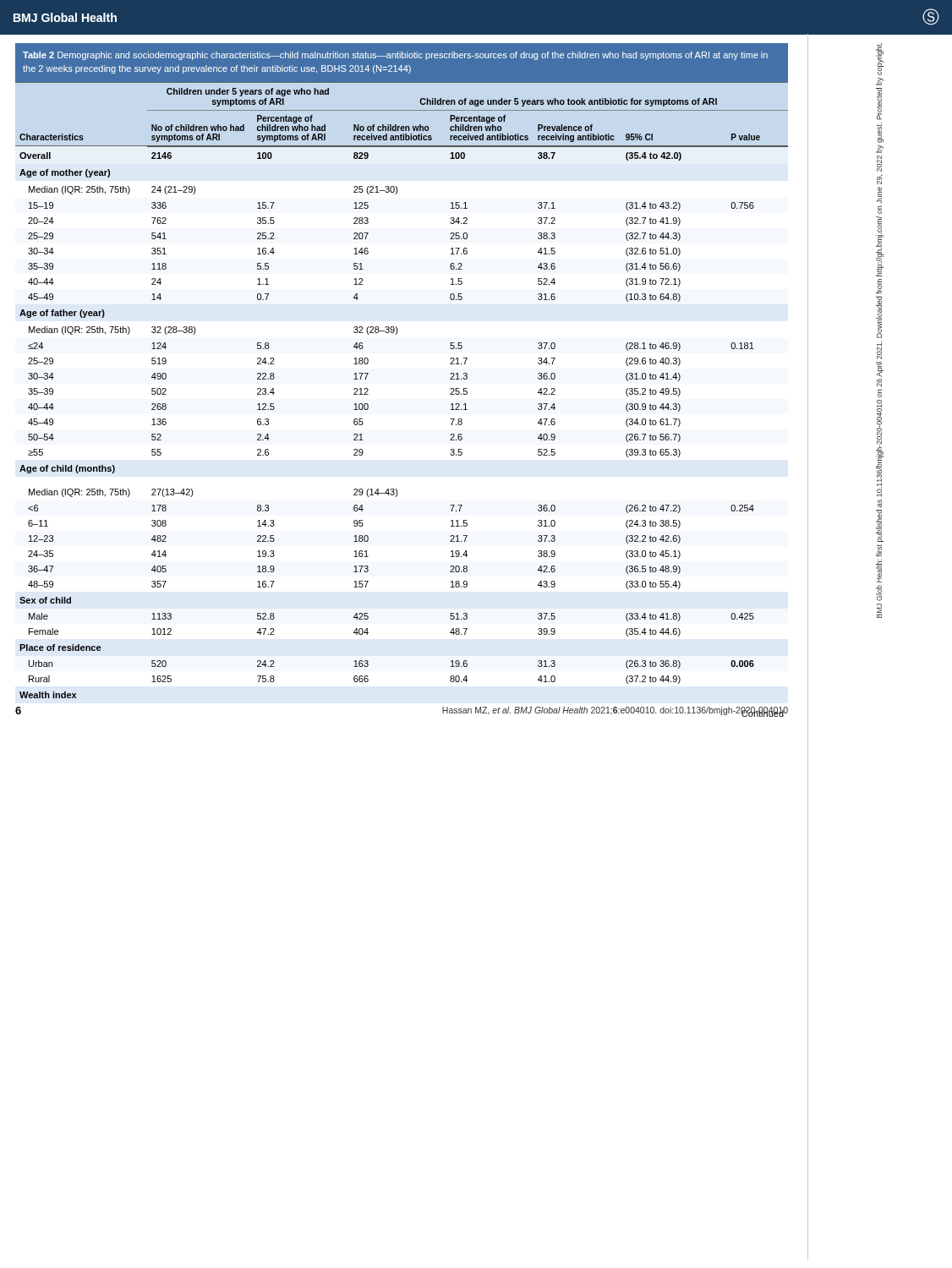952x1268 pixels.
Task: Locate the block starting "BMJ Glob Health:"
Action: coord(880,330)
